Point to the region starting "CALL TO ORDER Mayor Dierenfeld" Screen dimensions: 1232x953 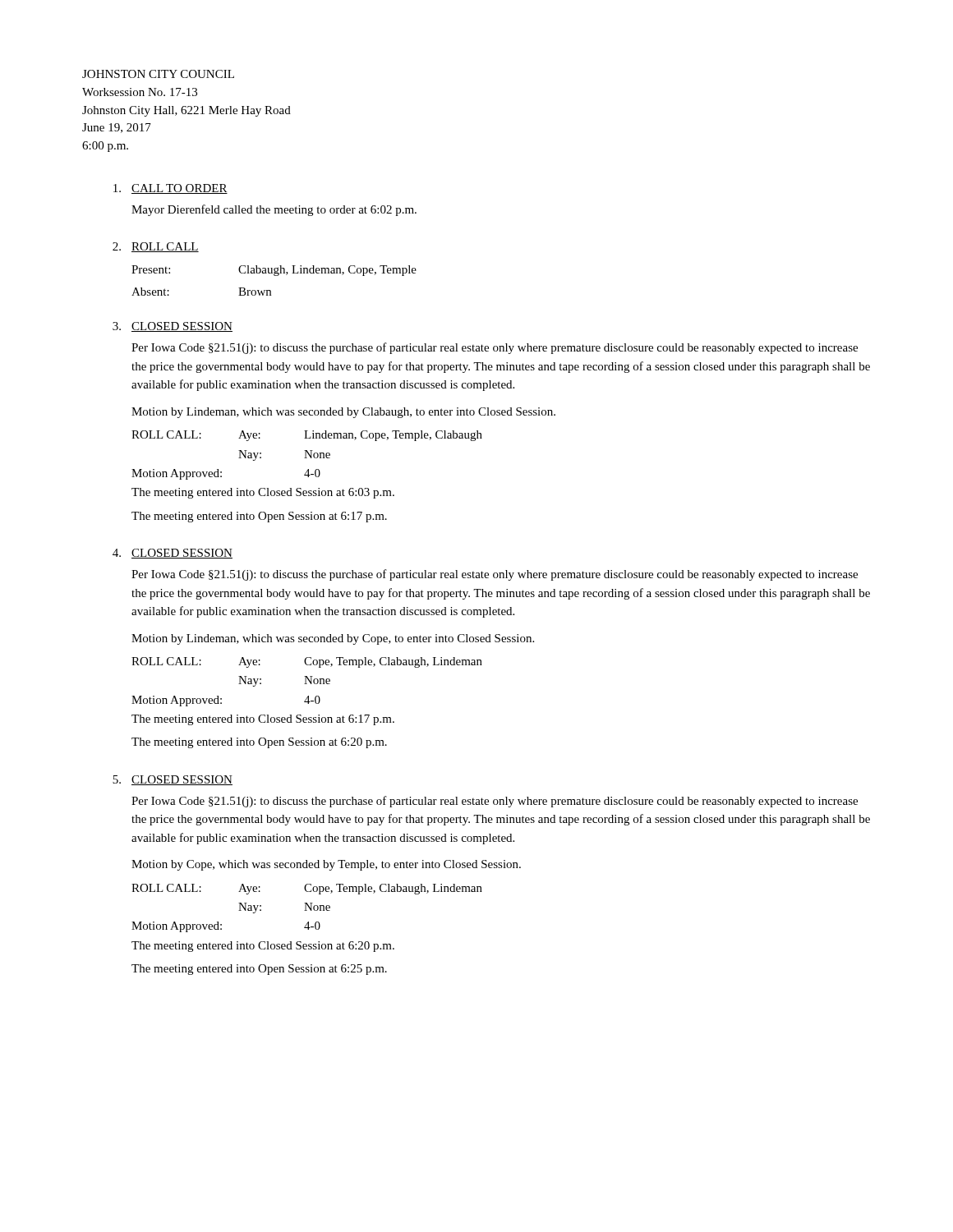170,189
